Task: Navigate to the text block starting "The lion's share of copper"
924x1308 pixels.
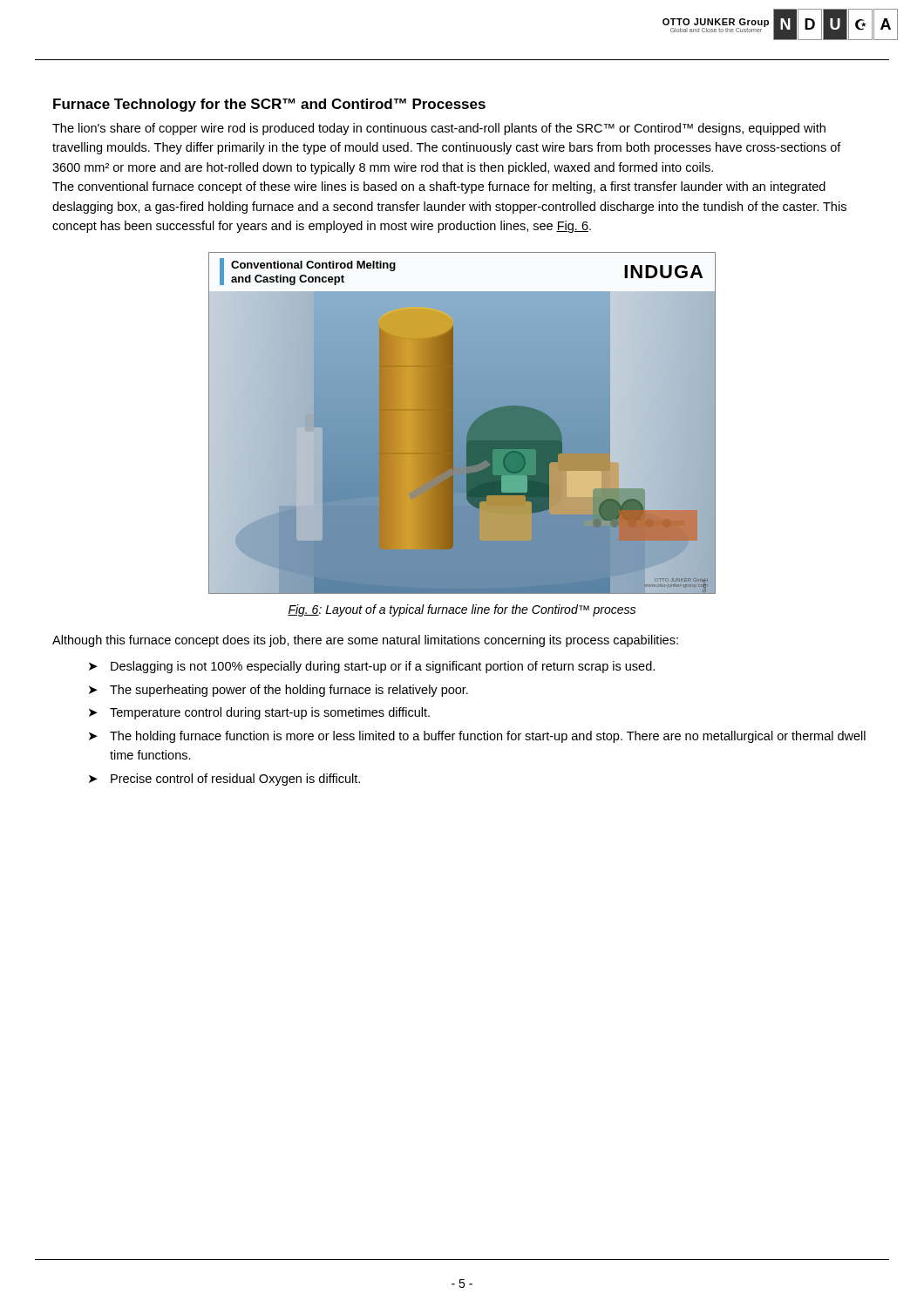Action: pos(450,177)
